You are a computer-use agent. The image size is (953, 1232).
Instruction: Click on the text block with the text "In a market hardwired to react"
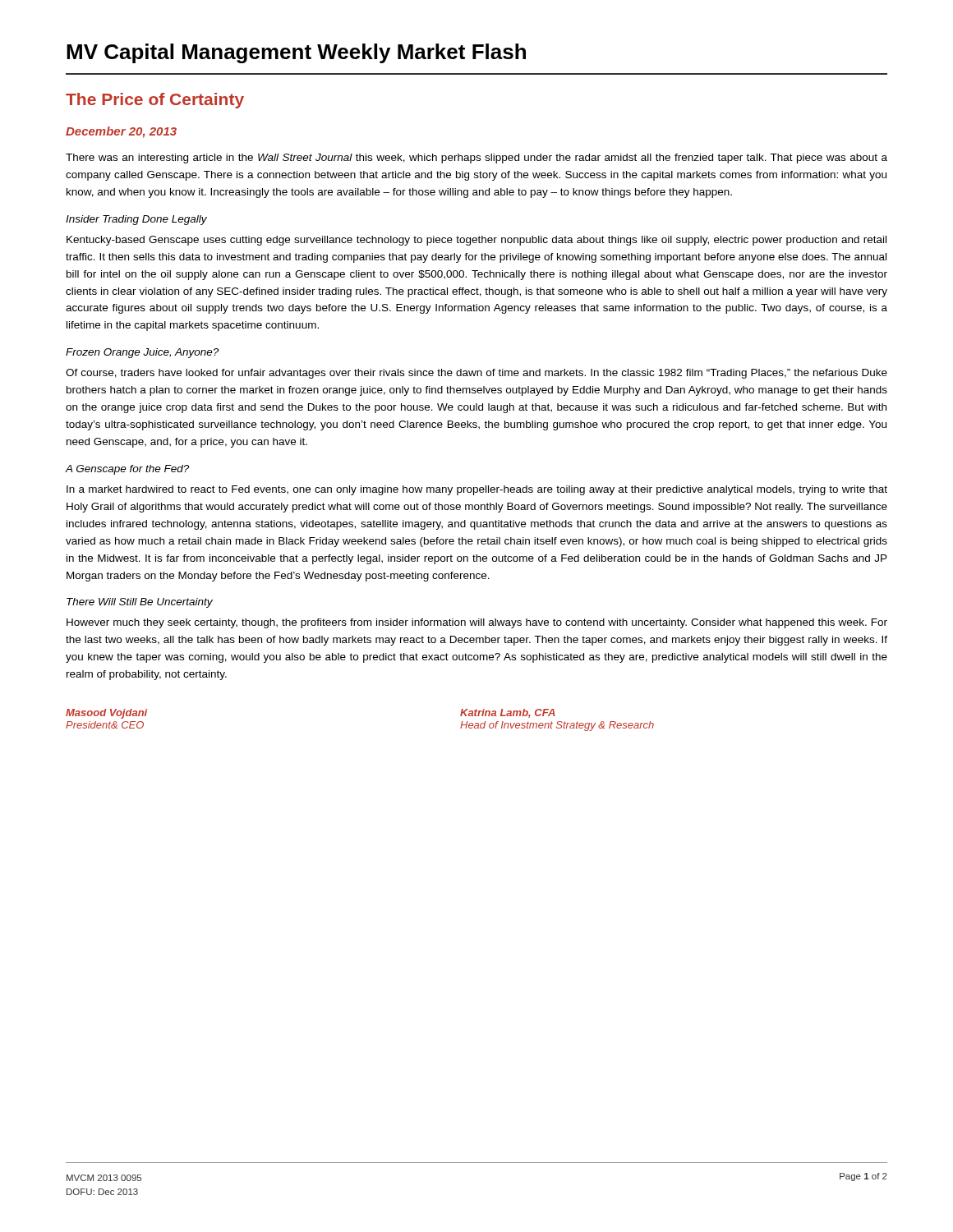(476, 532)
